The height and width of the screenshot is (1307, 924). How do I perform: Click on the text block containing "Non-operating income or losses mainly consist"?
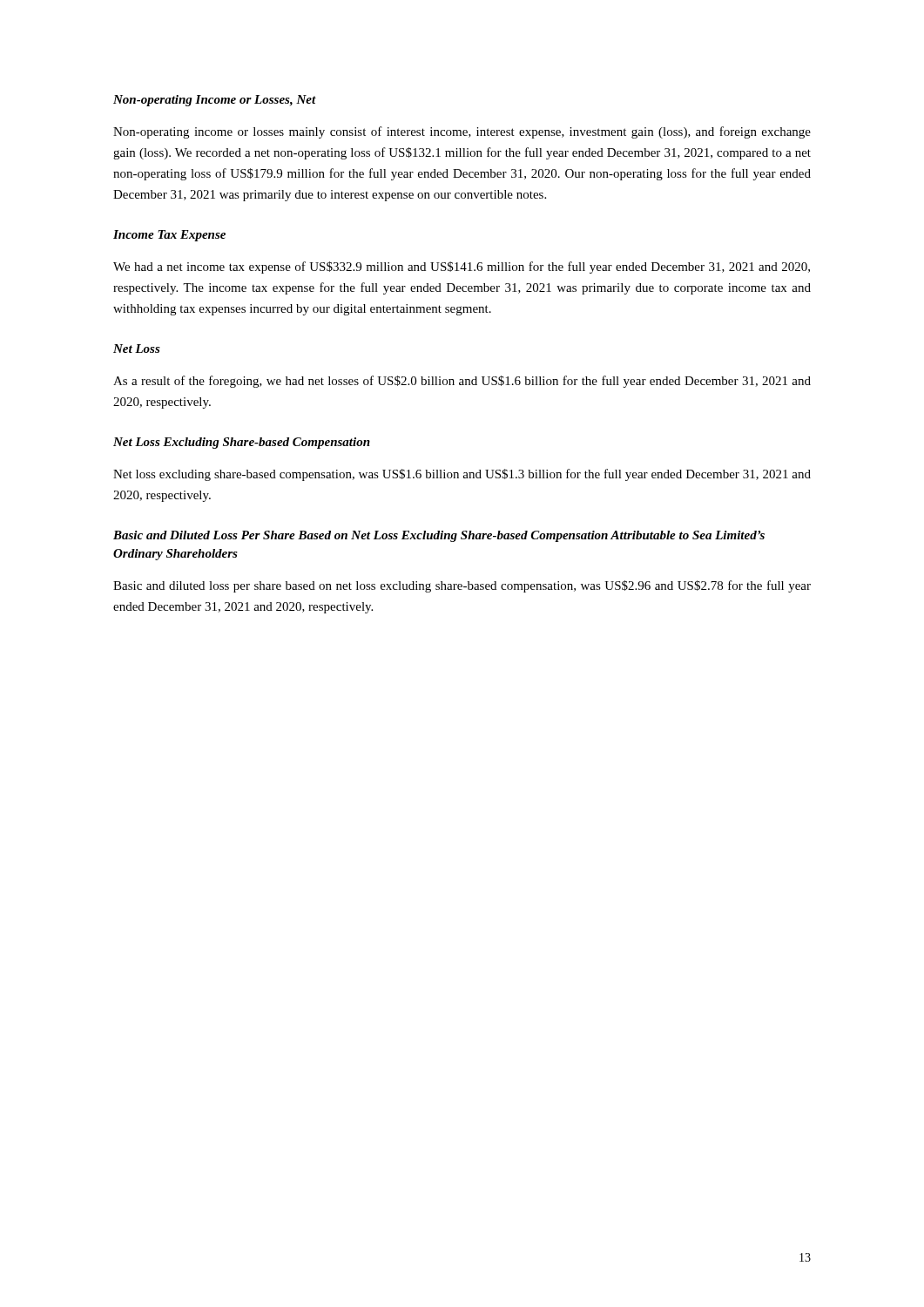[462, 163]
